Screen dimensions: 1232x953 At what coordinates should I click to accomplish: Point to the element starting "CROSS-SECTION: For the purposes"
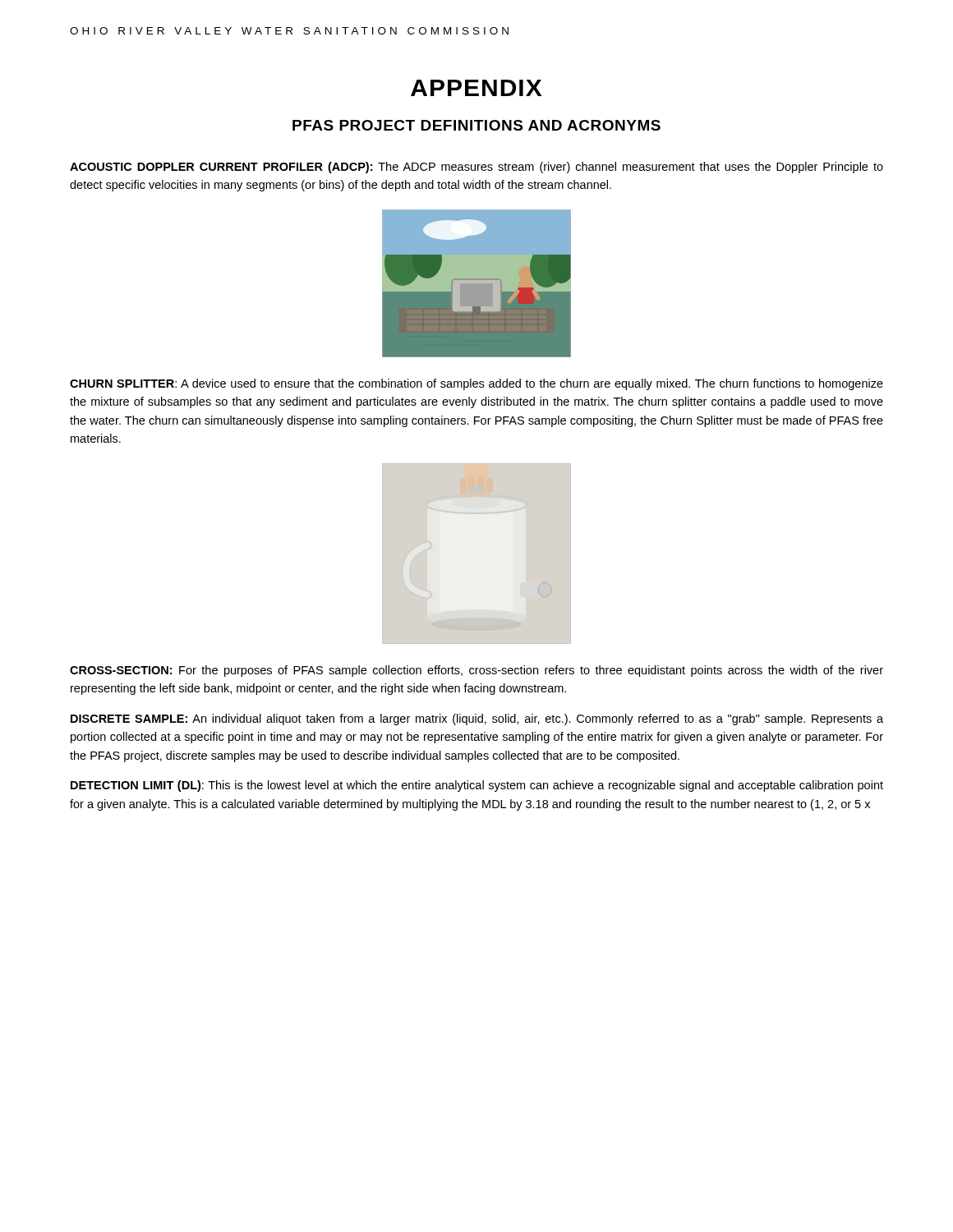coord(476,679)
